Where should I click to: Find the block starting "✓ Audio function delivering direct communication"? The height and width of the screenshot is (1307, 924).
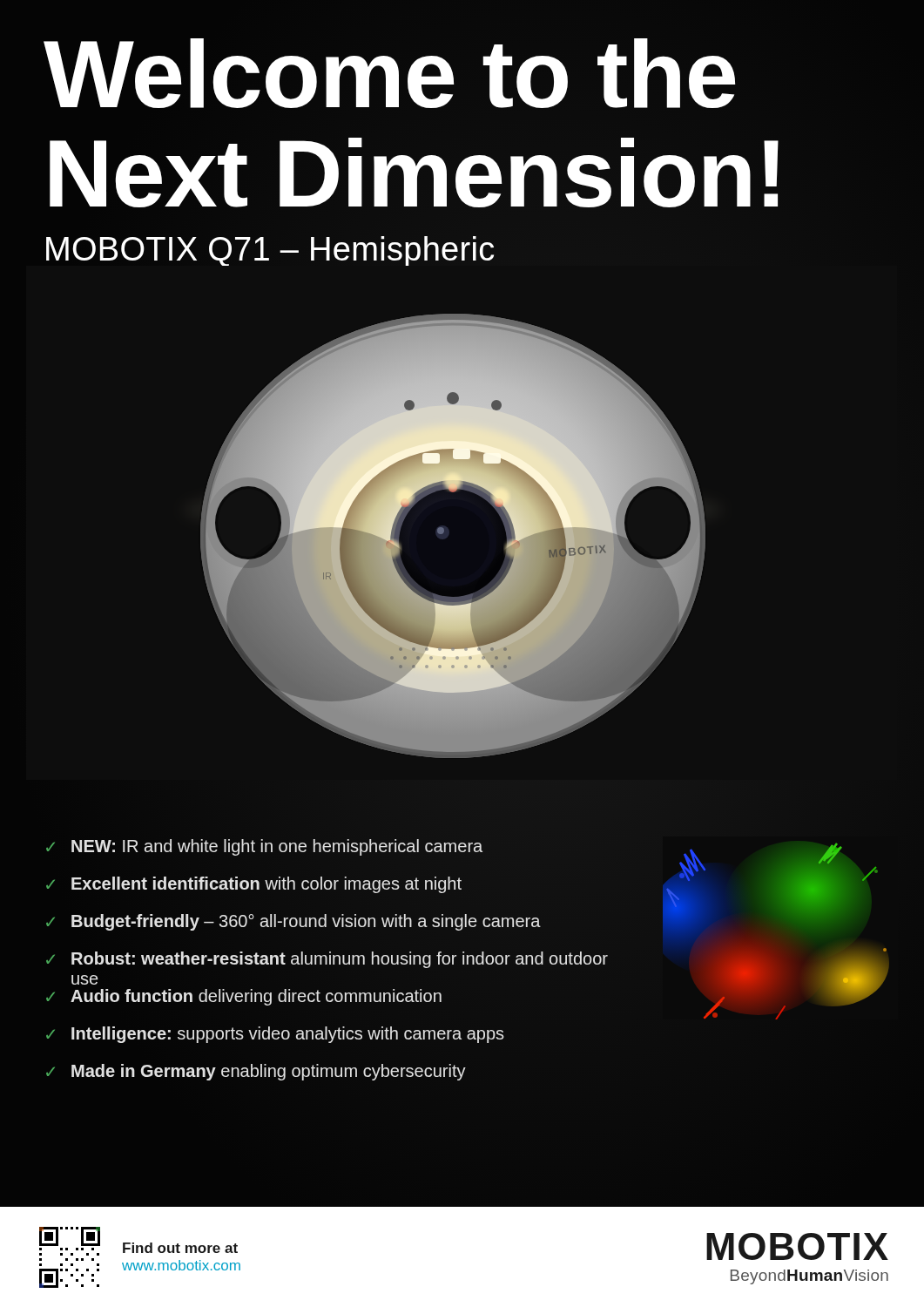pyautogui.click(x=243, y=997)
